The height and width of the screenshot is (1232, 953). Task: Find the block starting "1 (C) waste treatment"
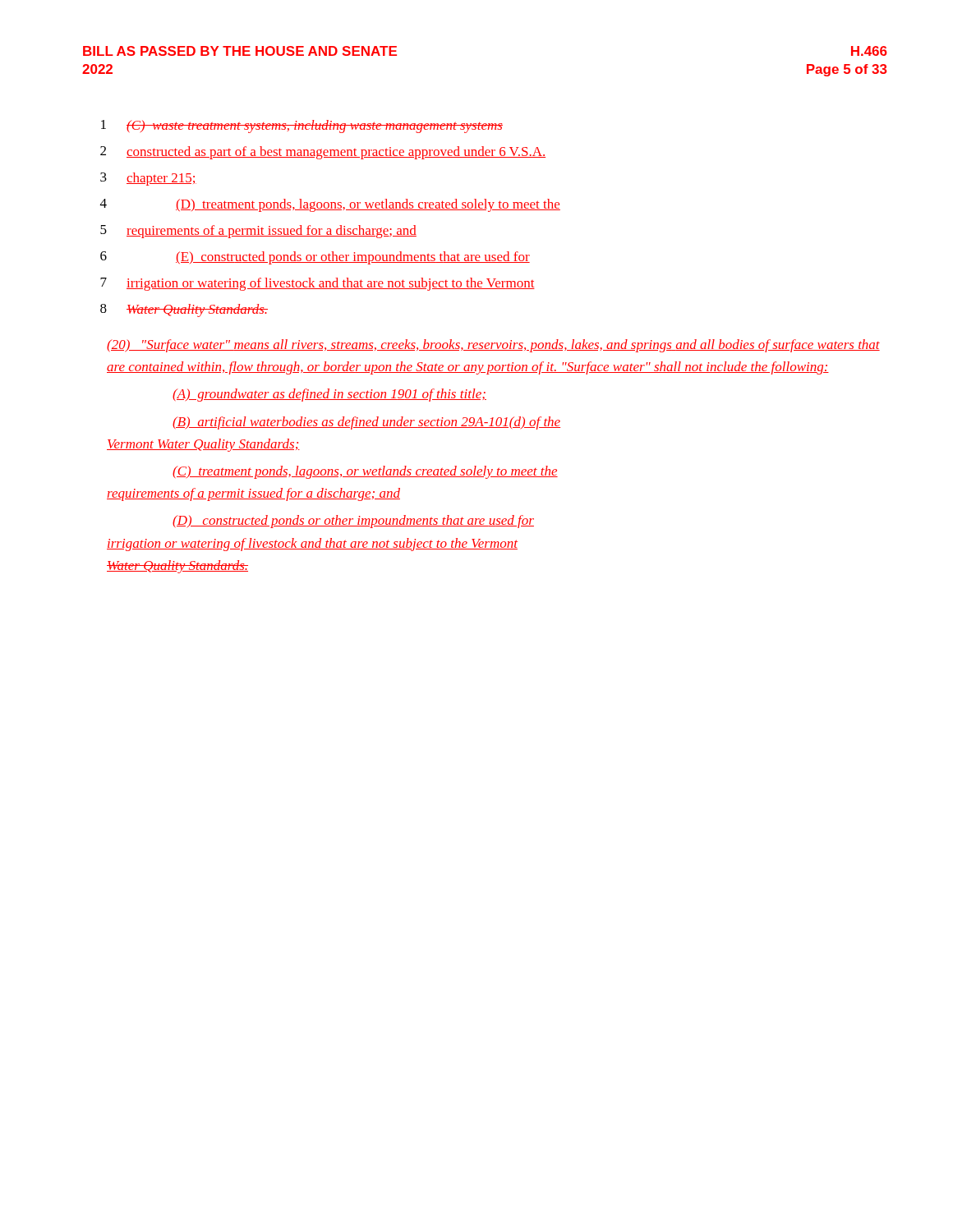coord(476,126)
